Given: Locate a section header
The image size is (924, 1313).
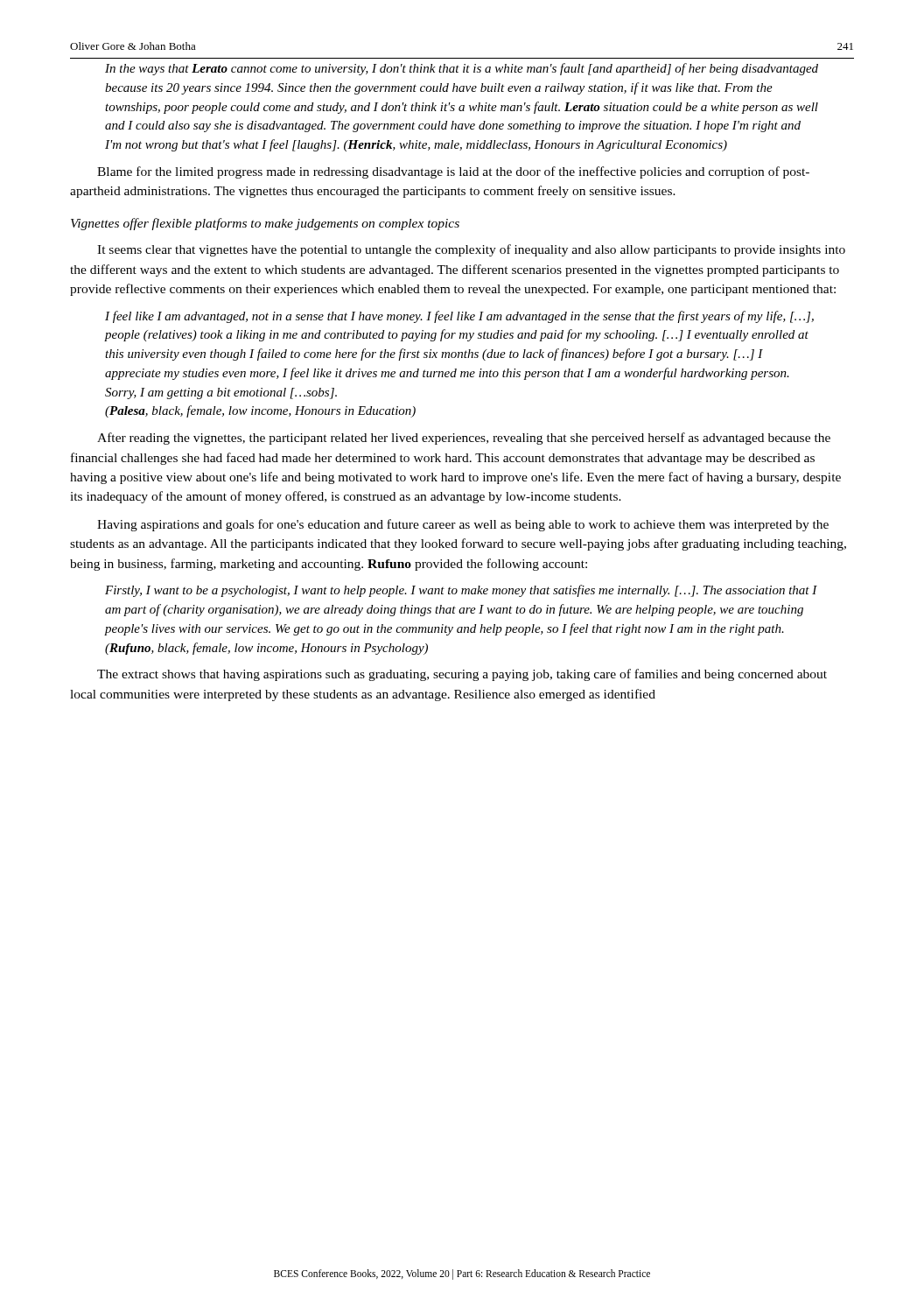Looking at the screenshot, I should point(265,222).
